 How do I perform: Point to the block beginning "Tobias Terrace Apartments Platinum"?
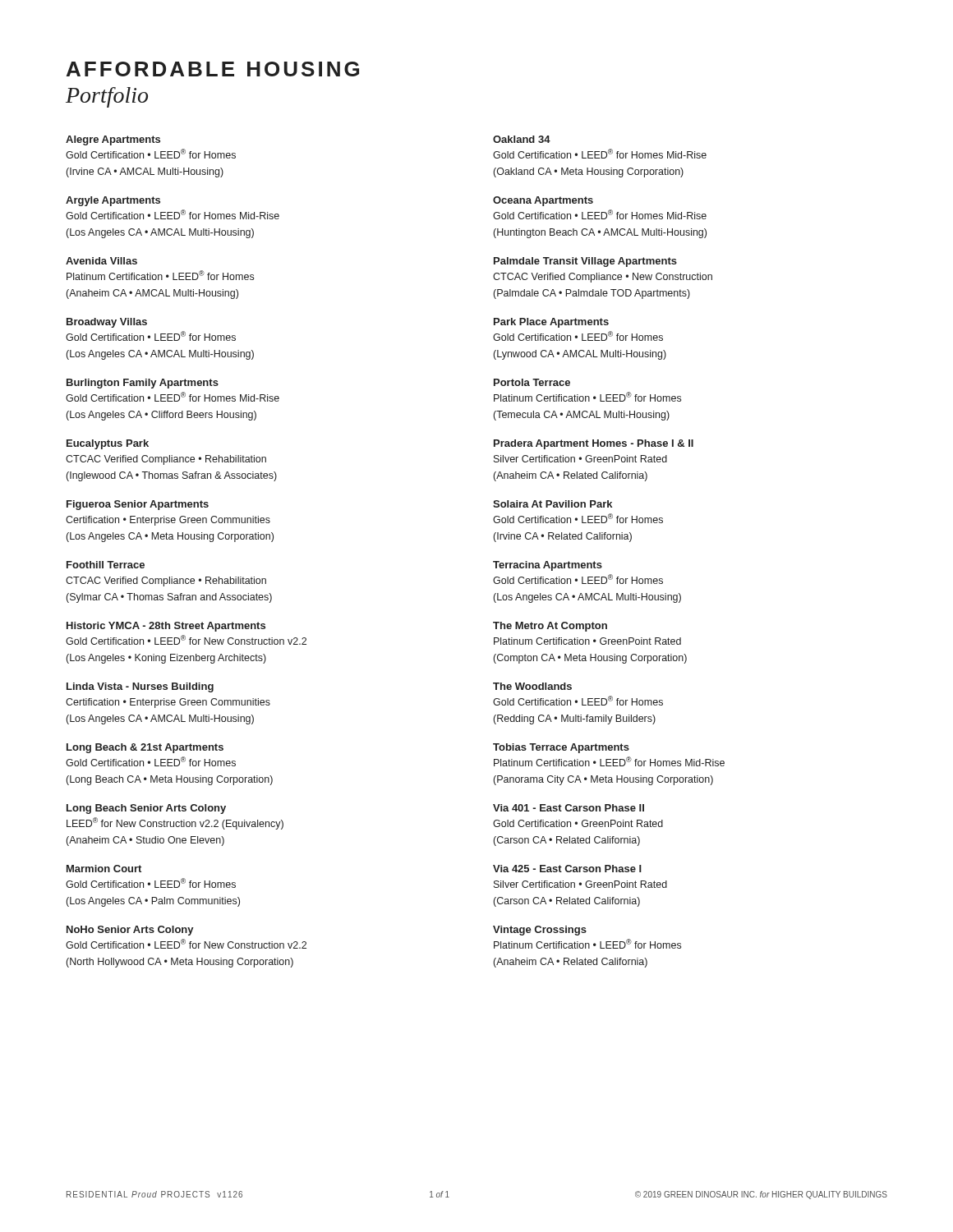[x=690, y=763]
